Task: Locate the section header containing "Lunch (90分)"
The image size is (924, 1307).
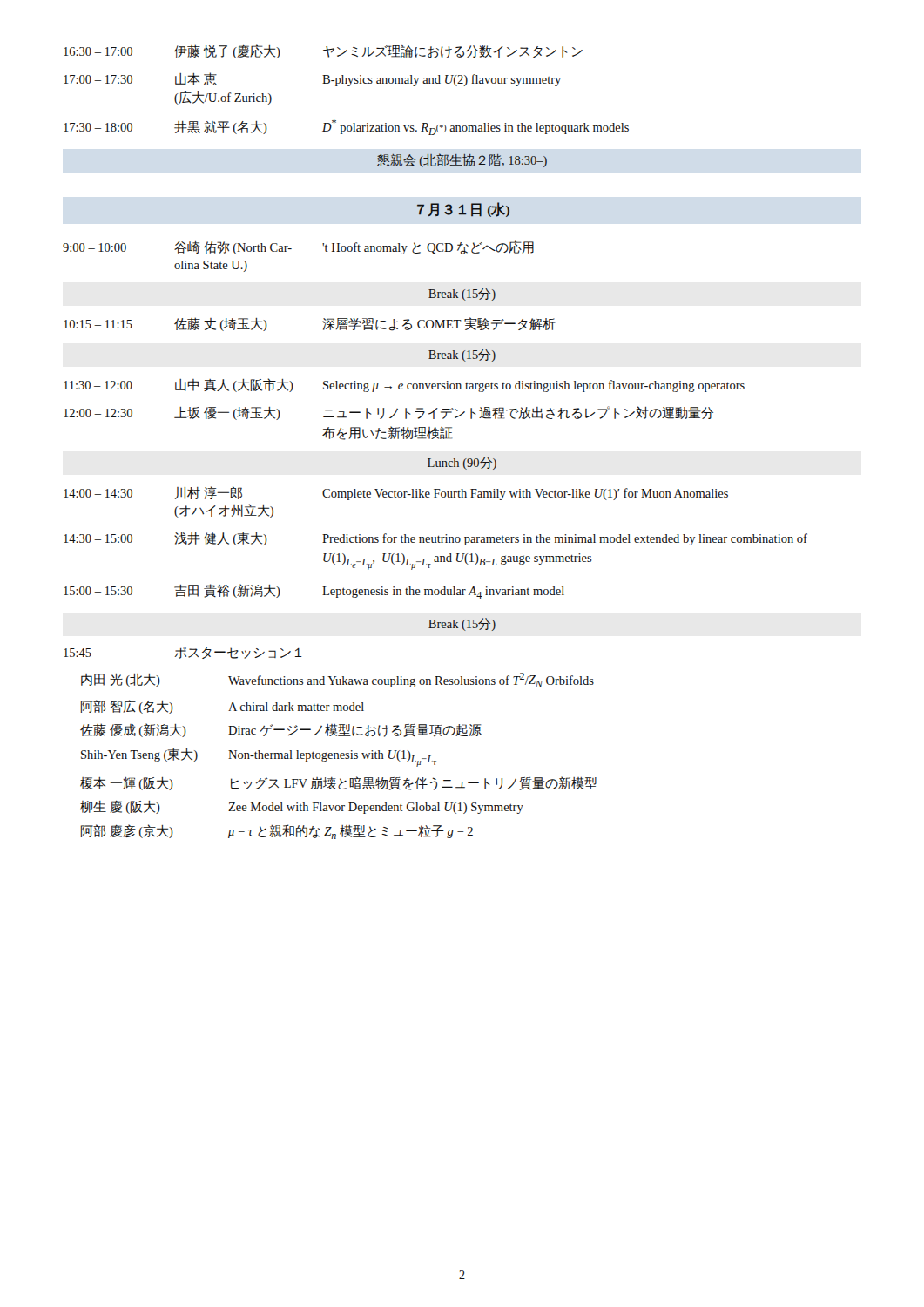Action: (462, 463)
